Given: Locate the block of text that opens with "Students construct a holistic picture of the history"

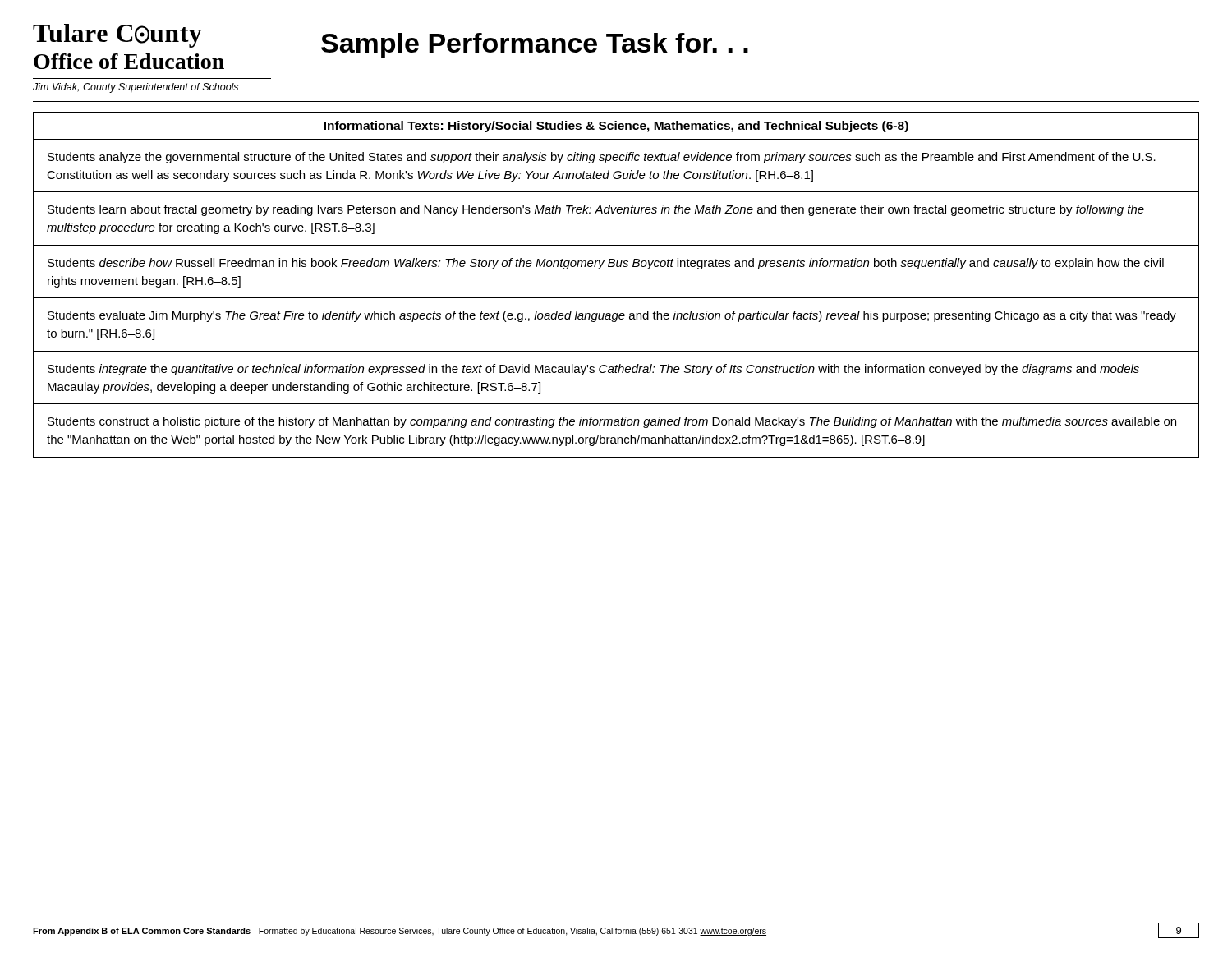Looking at the screenshot, I should (x=612, y=430).
